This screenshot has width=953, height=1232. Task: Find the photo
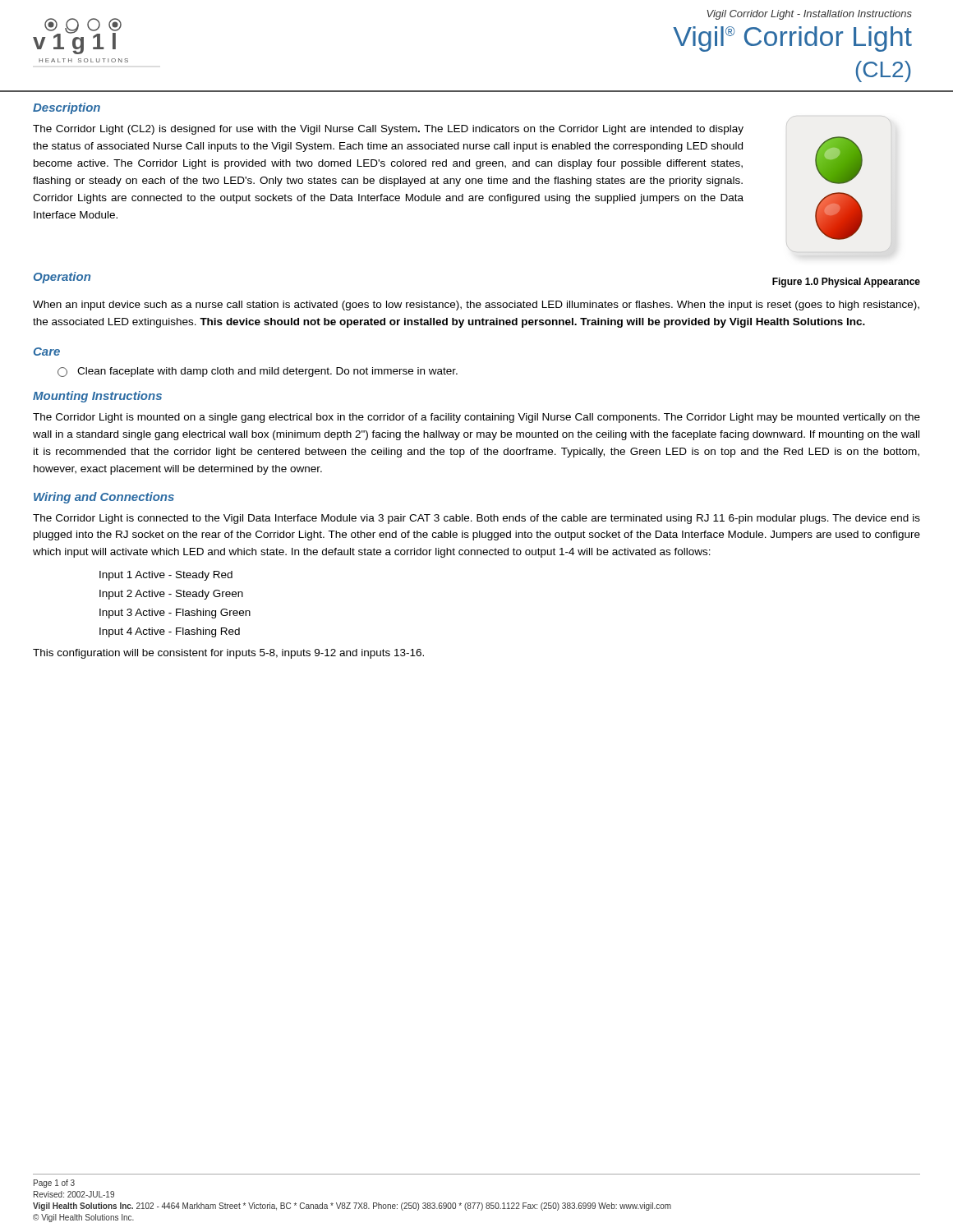tap(840, 188)
